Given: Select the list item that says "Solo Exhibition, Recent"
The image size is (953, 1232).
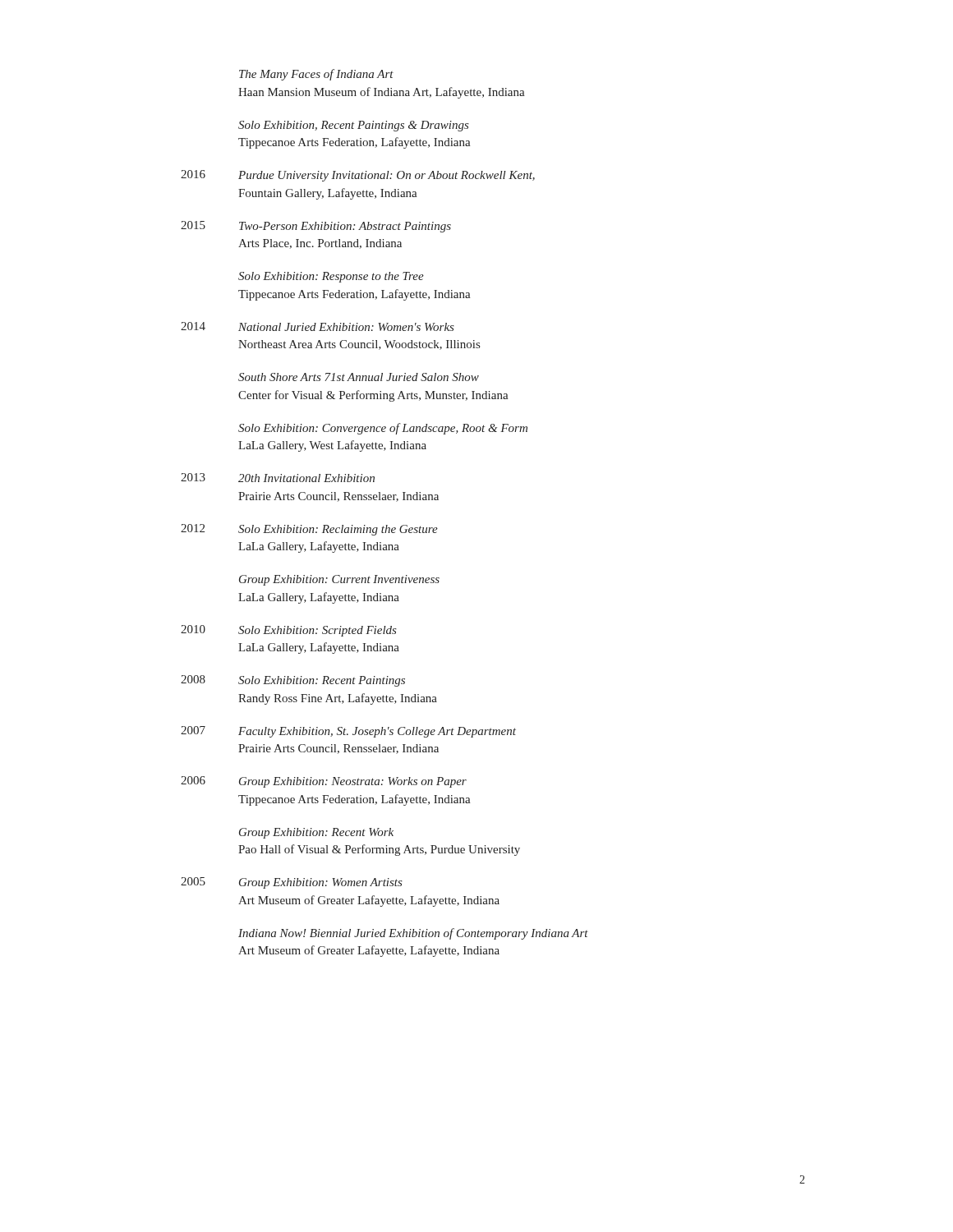Looking at the screenshot, I should [x=354, y=126].
